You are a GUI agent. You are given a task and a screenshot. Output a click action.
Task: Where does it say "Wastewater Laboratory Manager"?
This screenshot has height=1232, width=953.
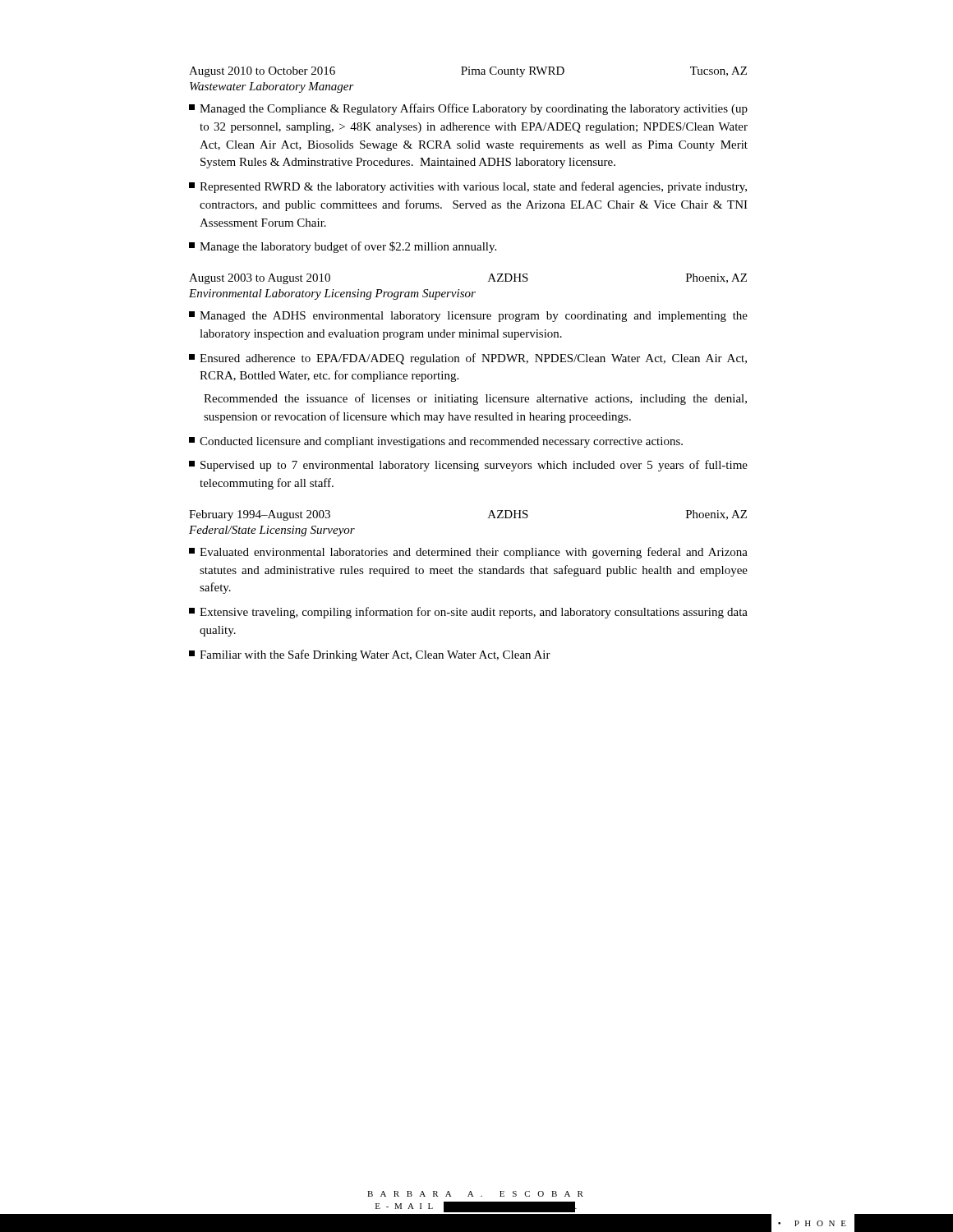pos(271,86)
